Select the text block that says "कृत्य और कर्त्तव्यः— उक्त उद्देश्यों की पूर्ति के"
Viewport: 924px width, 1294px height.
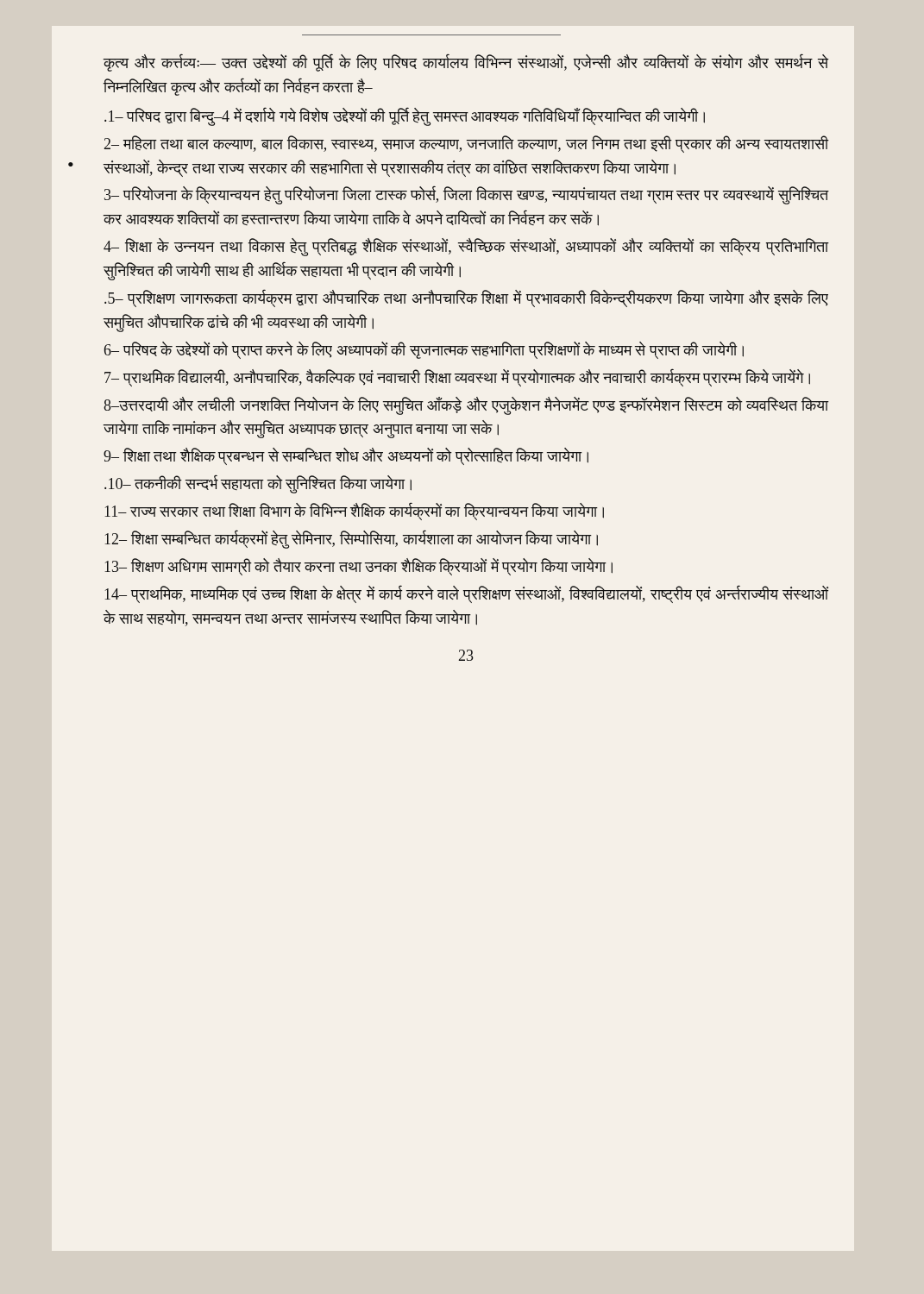coord(466,75)
